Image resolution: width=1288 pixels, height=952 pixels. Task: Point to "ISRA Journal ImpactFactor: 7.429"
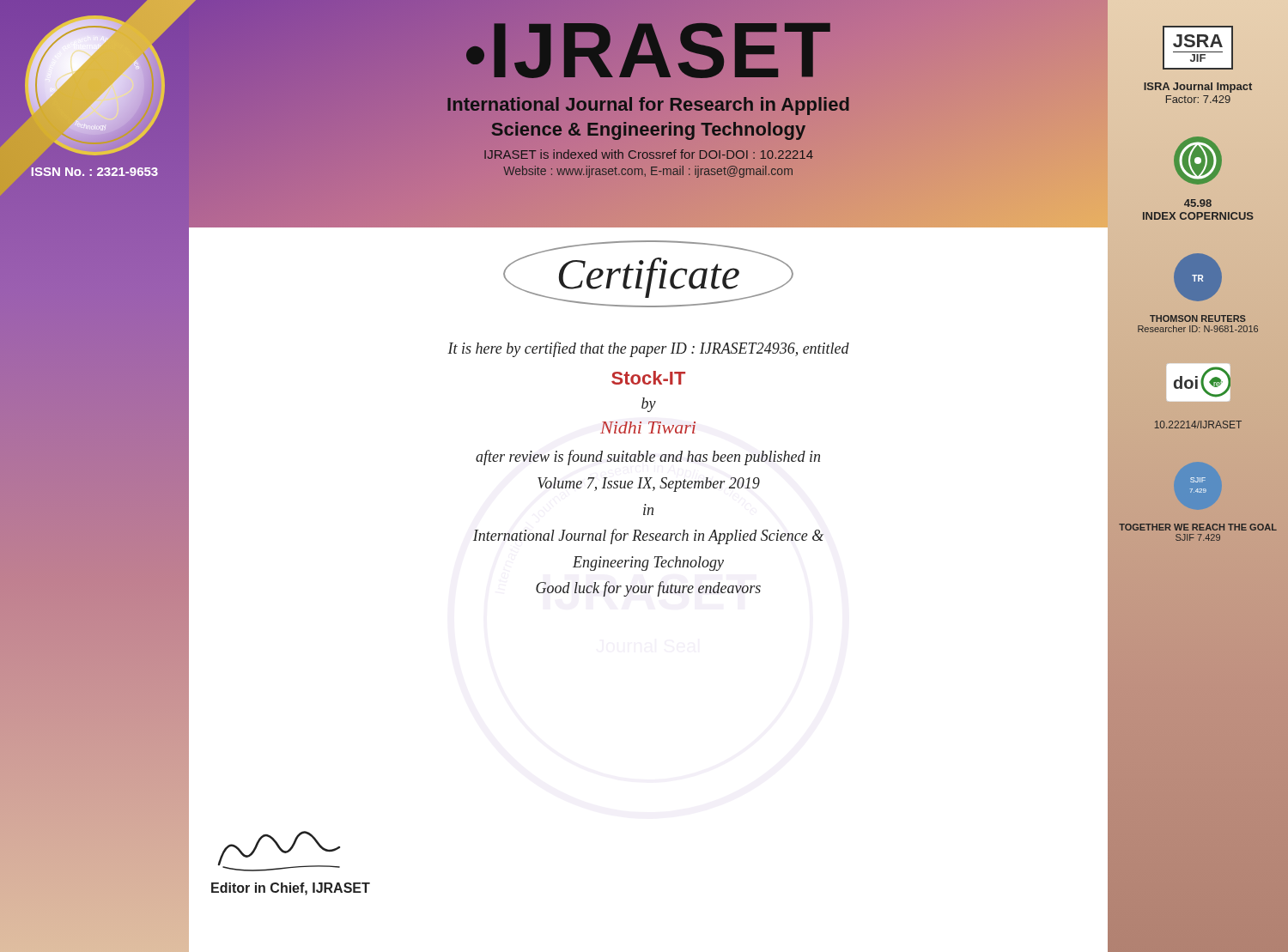click(x=1198, y=93)
